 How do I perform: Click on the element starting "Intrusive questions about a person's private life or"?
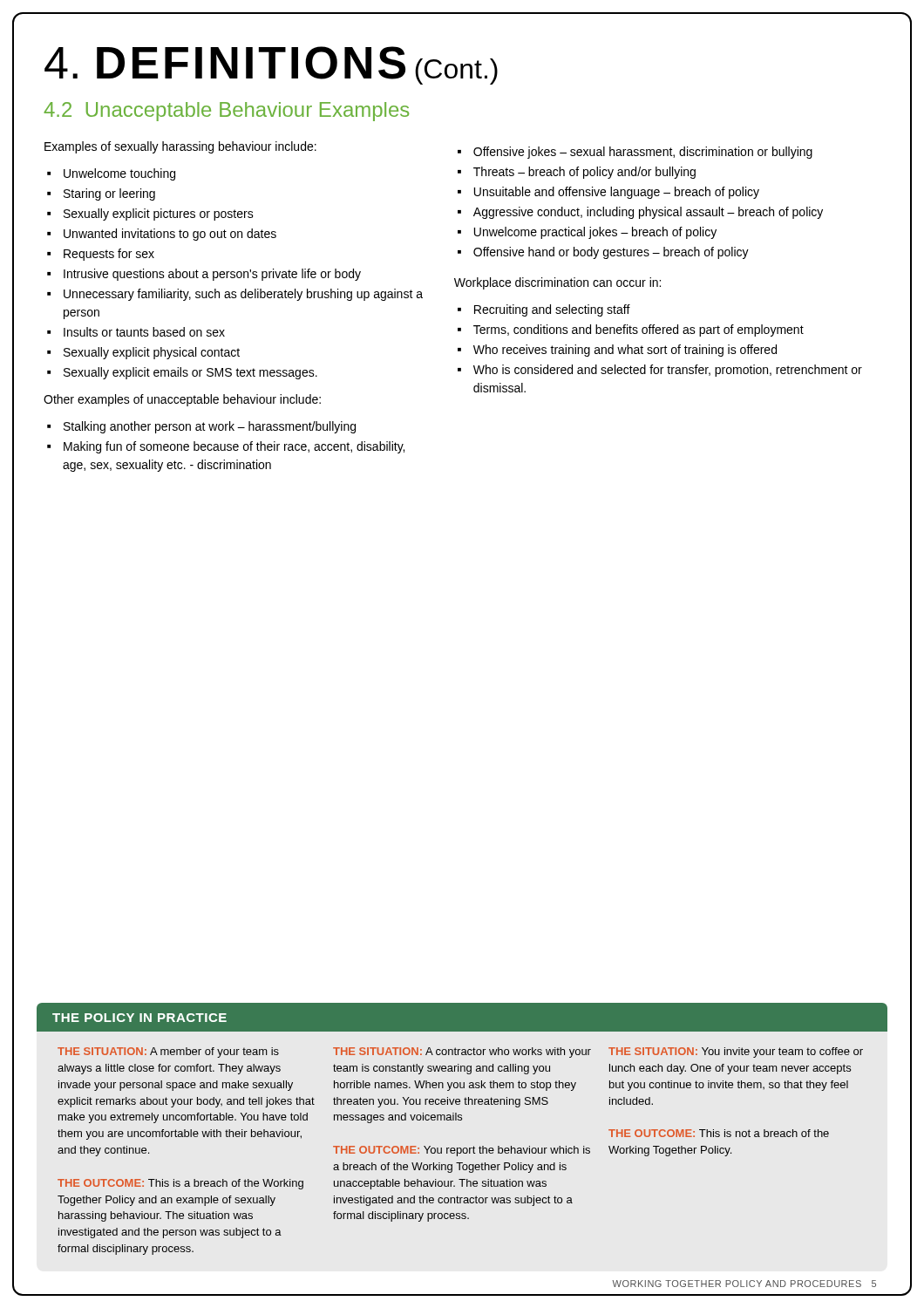[x=212, y=274]
